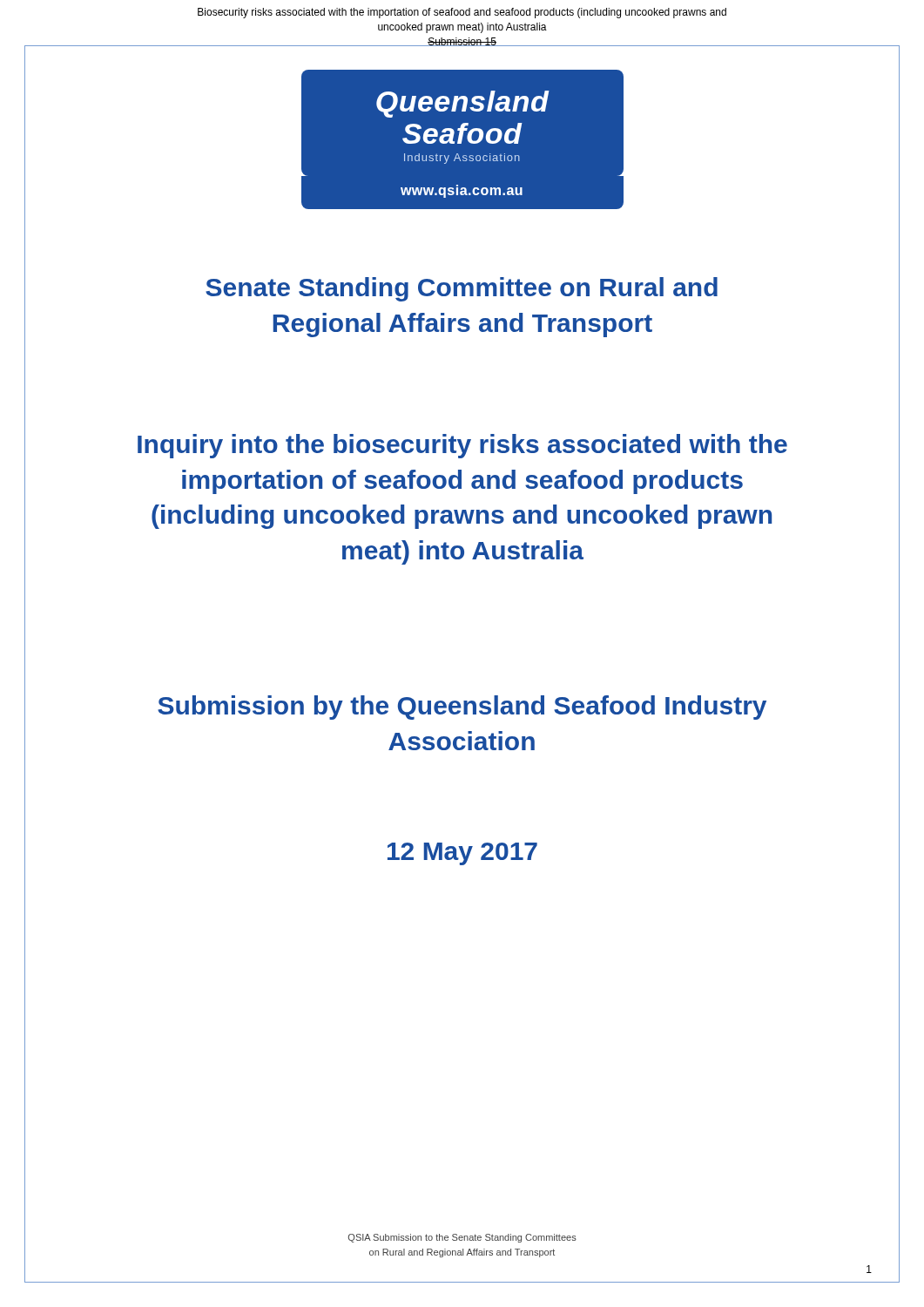
Task: Select the title containing "Inquiry into the biosecurity risks associated"
Action: [x=462, y=497]
